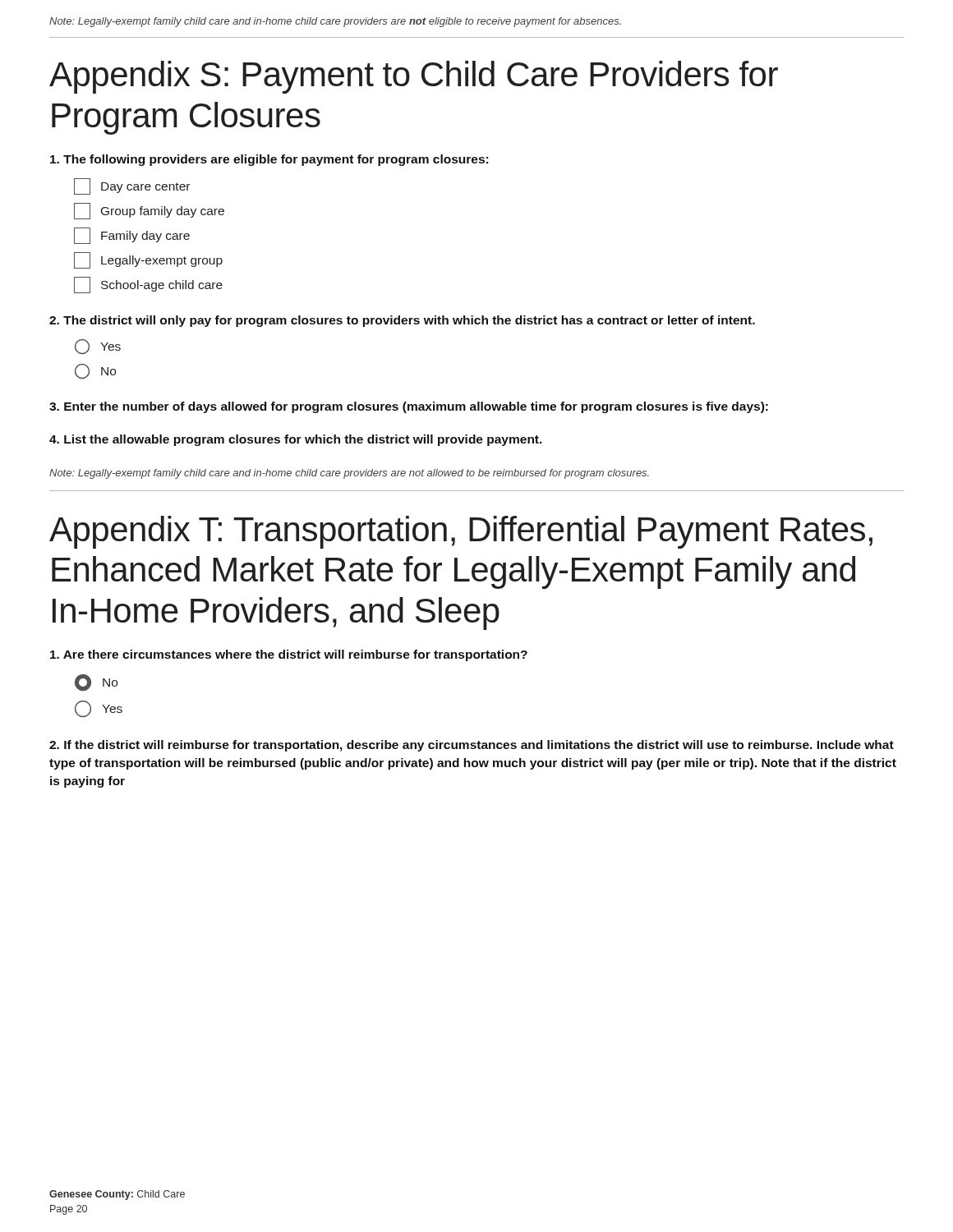Select the title containing "Appendix S: Payment"
This screenshot has width=953, height=1232.
(x=414, y=95)
